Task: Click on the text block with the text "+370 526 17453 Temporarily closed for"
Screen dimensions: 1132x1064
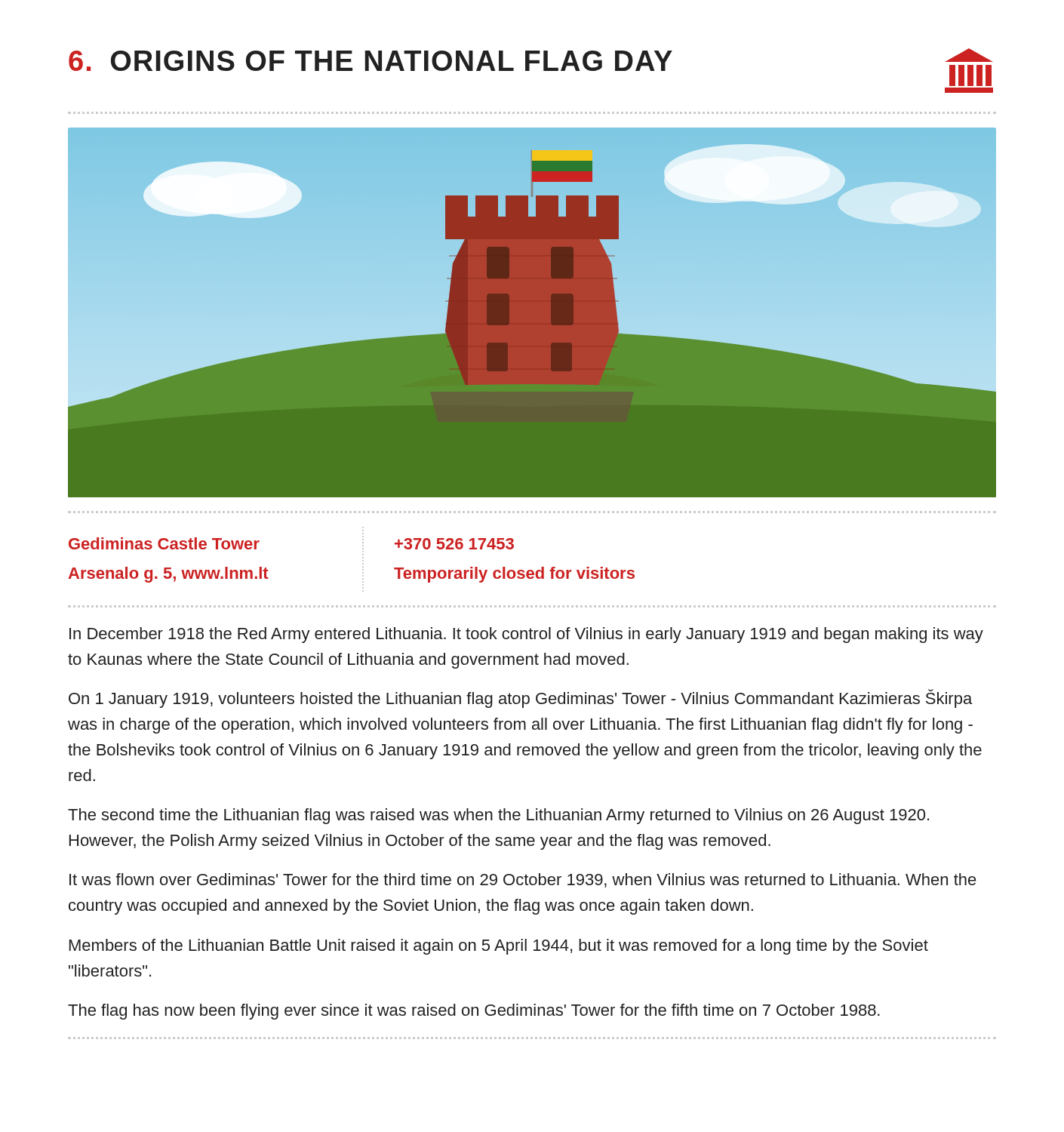Action: coord(454,544)
